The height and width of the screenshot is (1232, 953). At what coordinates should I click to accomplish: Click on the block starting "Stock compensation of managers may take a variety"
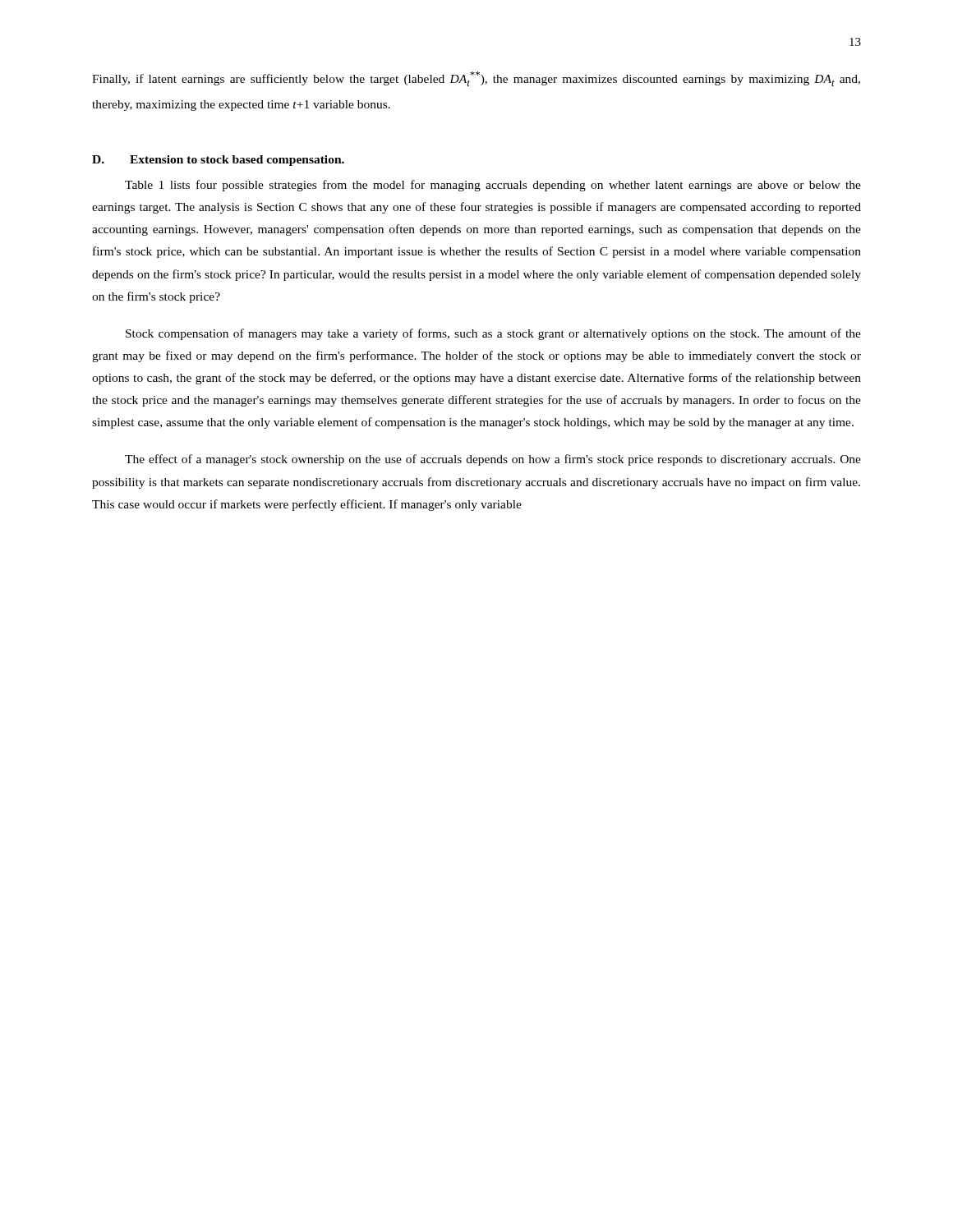[476, 377]
